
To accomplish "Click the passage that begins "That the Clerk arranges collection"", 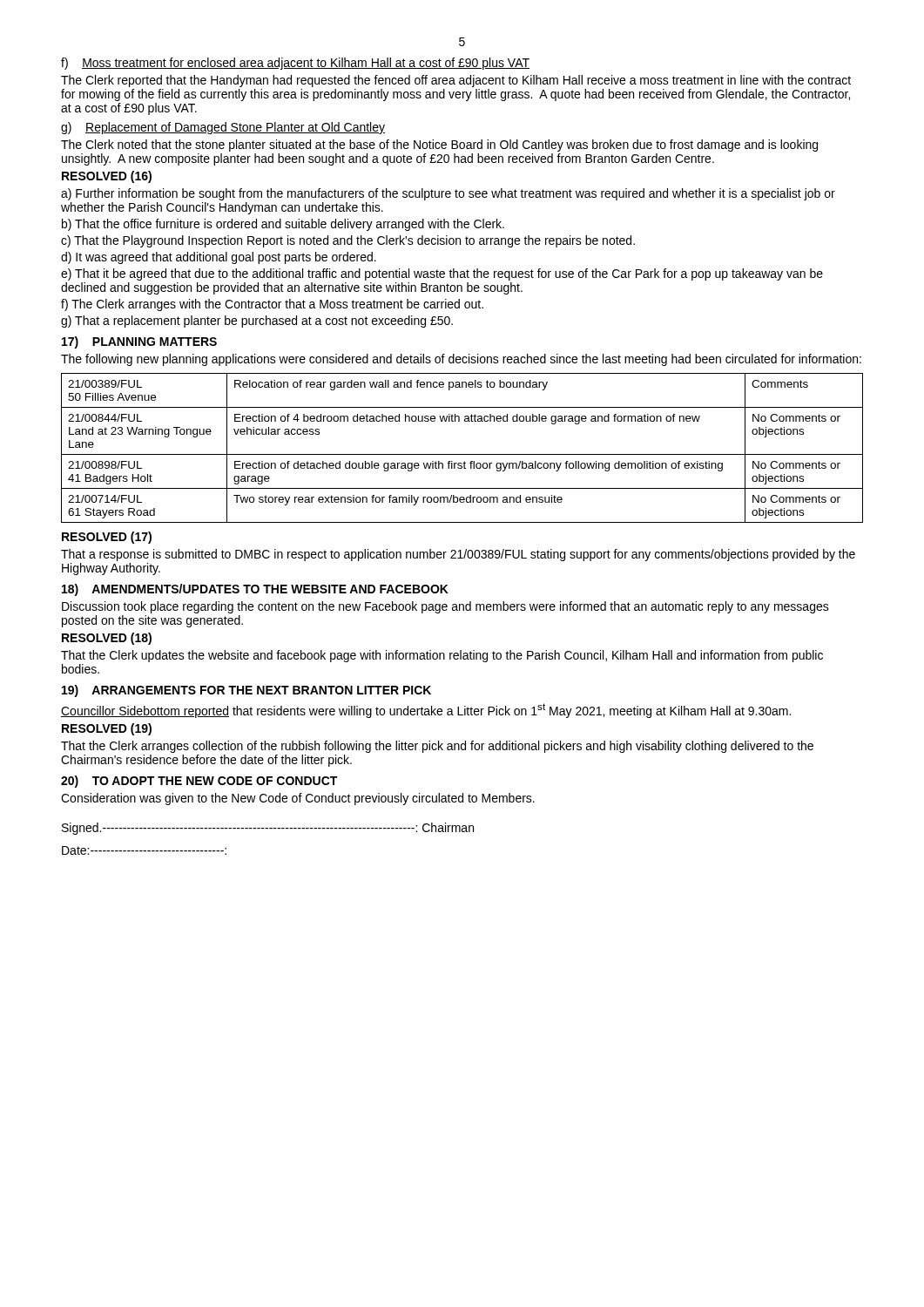I will (437, 753).
